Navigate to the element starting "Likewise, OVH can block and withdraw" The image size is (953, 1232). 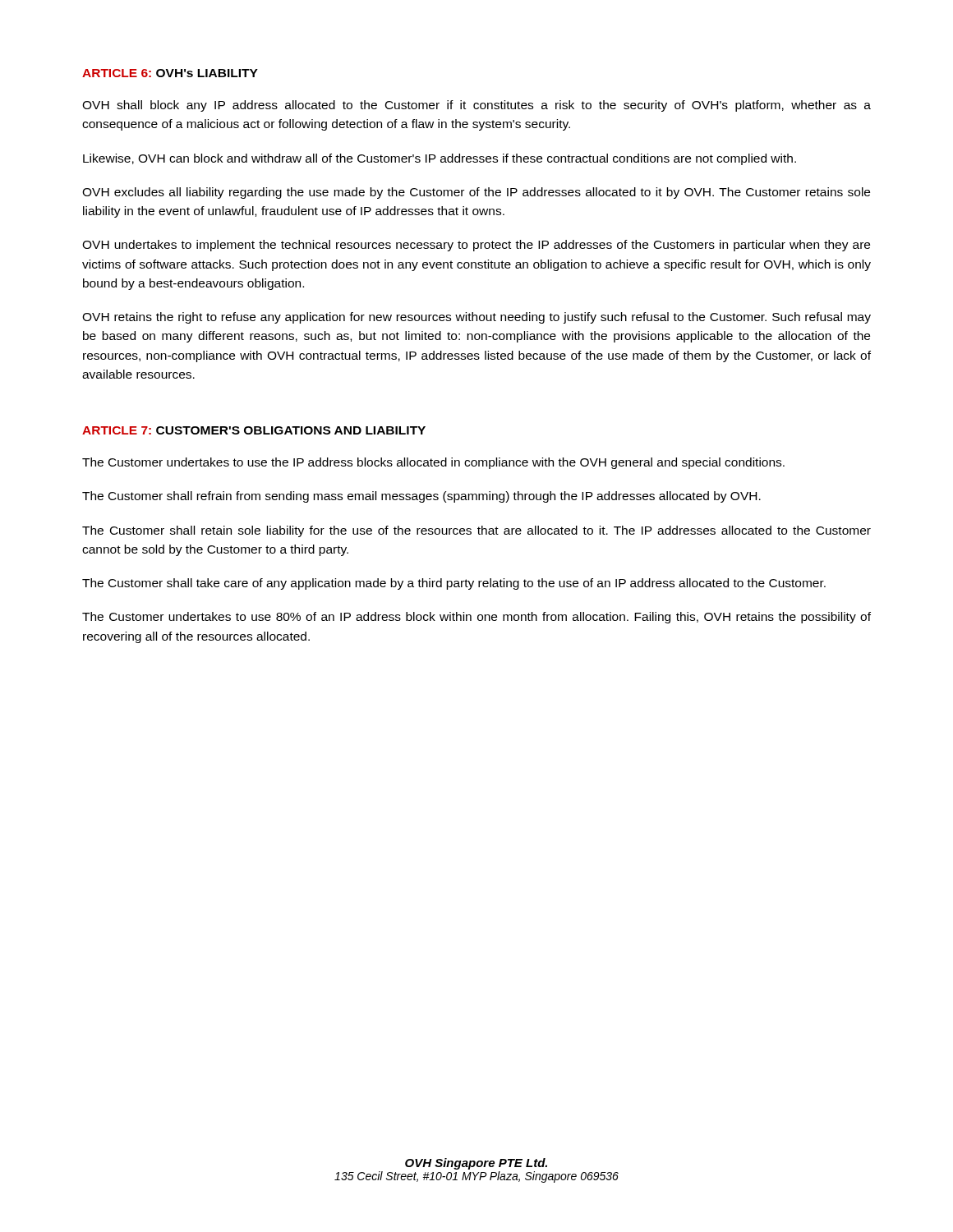[440, 158]
